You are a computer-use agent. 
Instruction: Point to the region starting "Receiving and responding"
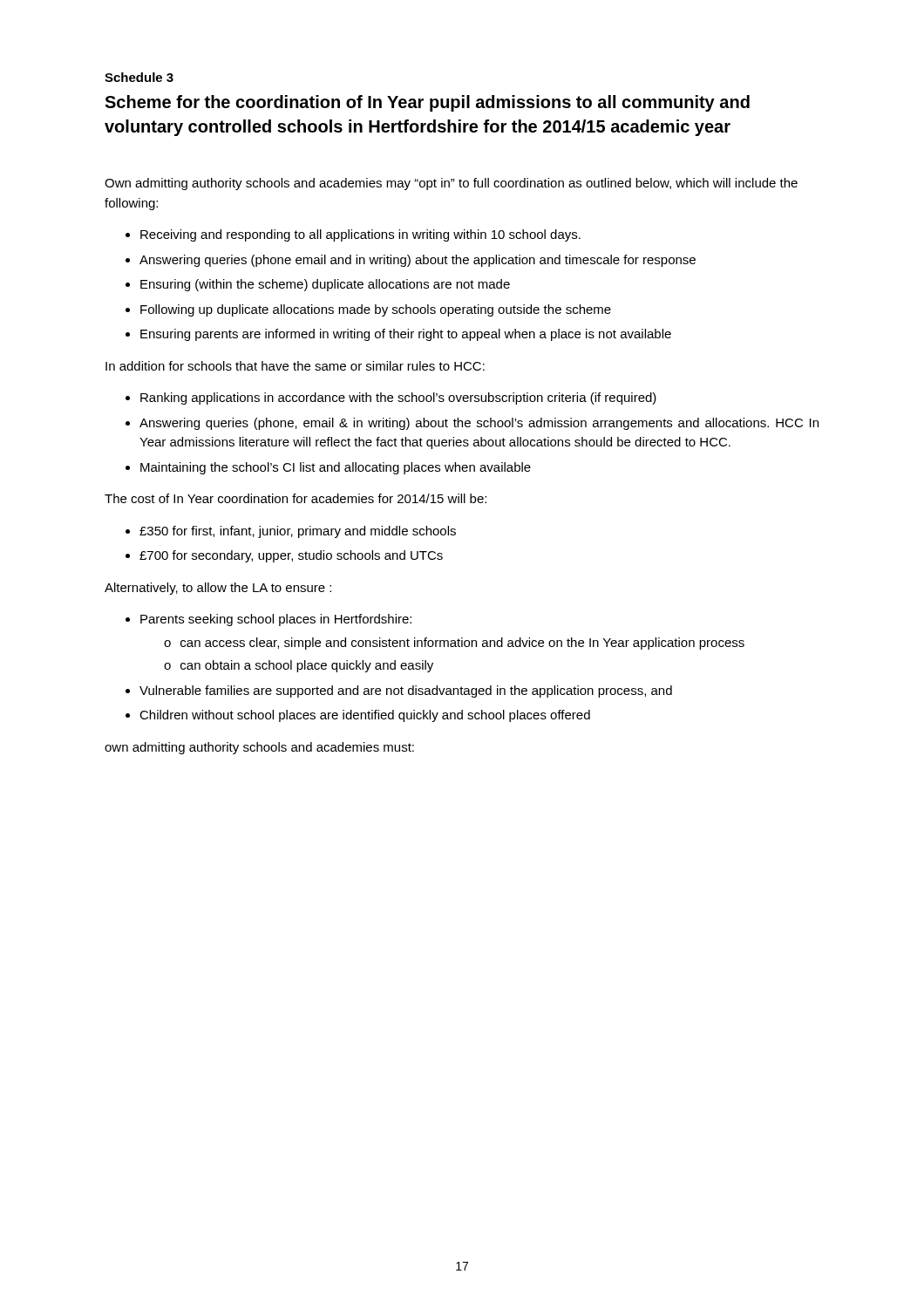click(360, 234)
